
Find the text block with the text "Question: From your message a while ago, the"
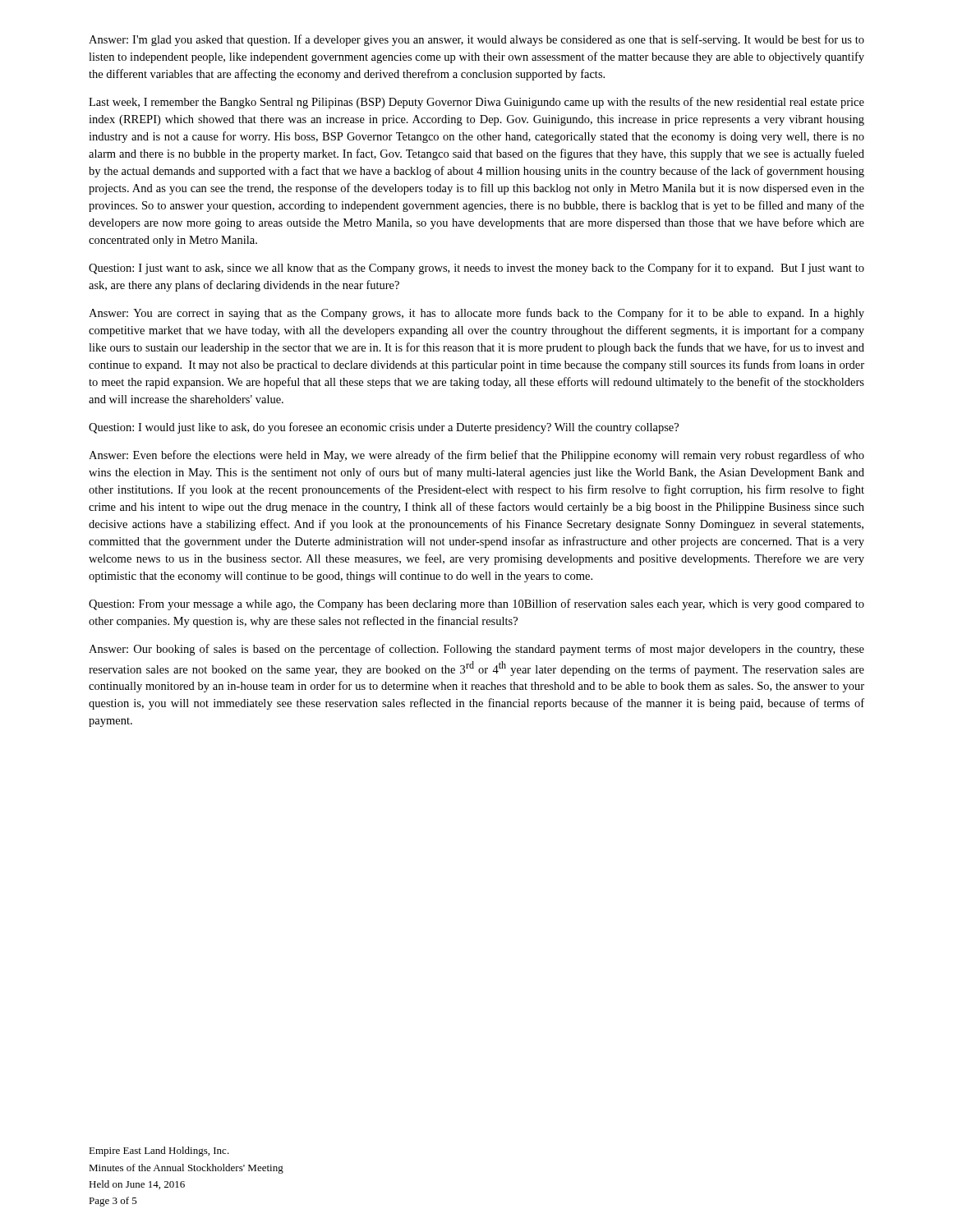pos(476,613)
